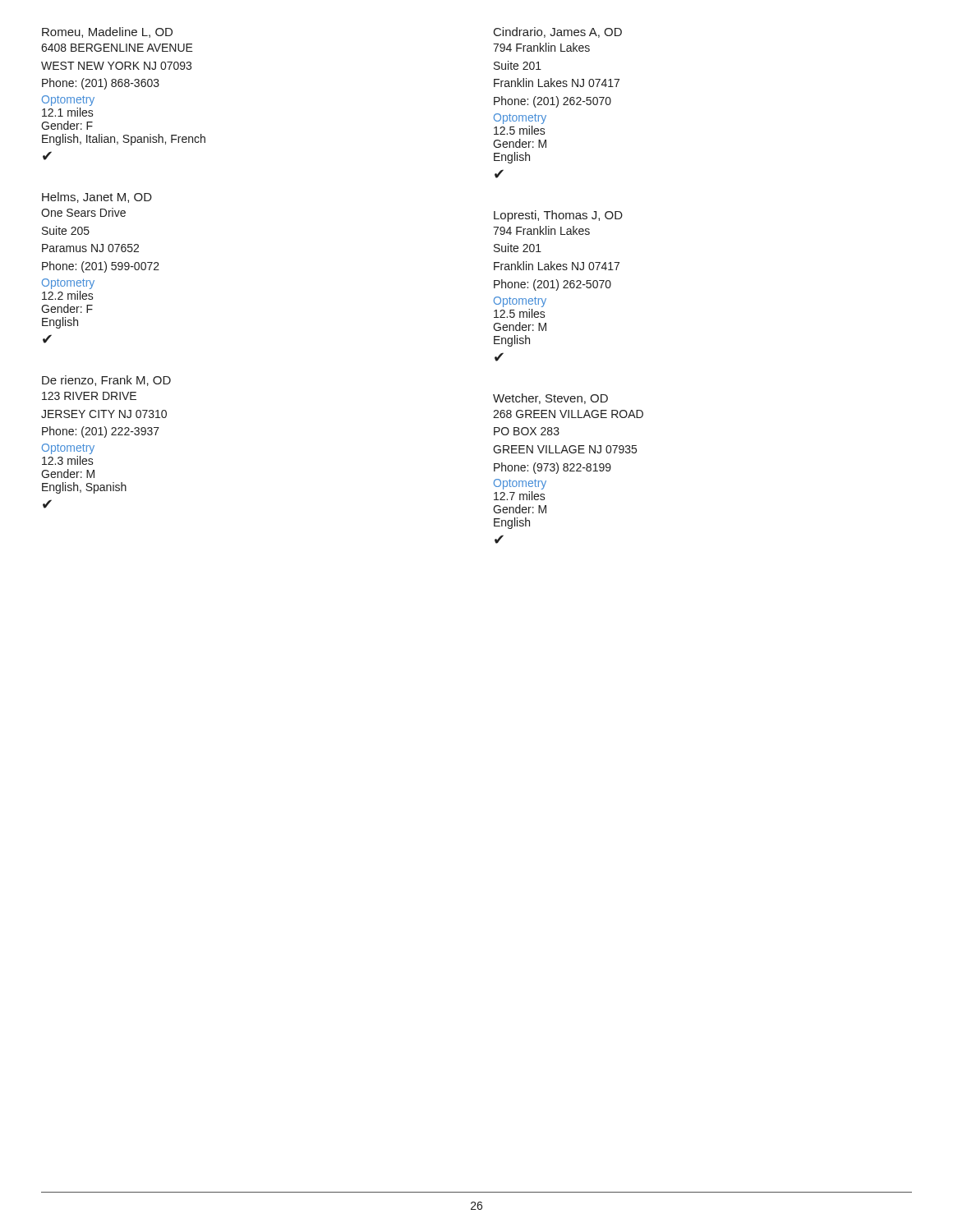Click on the text starting "Romeu, Madeline L, OD 6408 BERGENLINE AVENUE WEST"
The width and height of the screenshot is (953, 1232).
[107, 32]
